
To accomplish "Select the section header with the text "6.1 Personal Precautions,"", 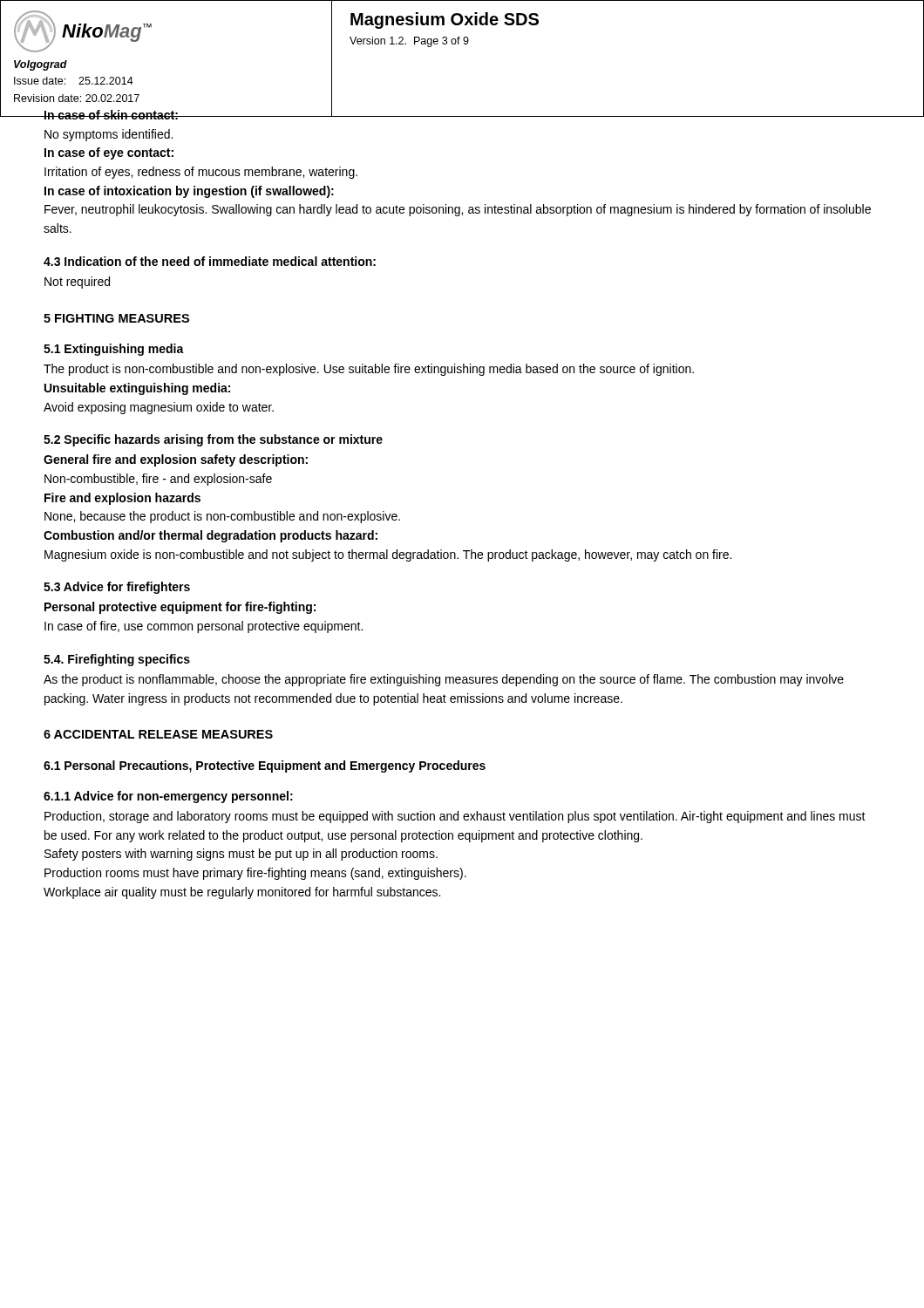I will (265, 766).
